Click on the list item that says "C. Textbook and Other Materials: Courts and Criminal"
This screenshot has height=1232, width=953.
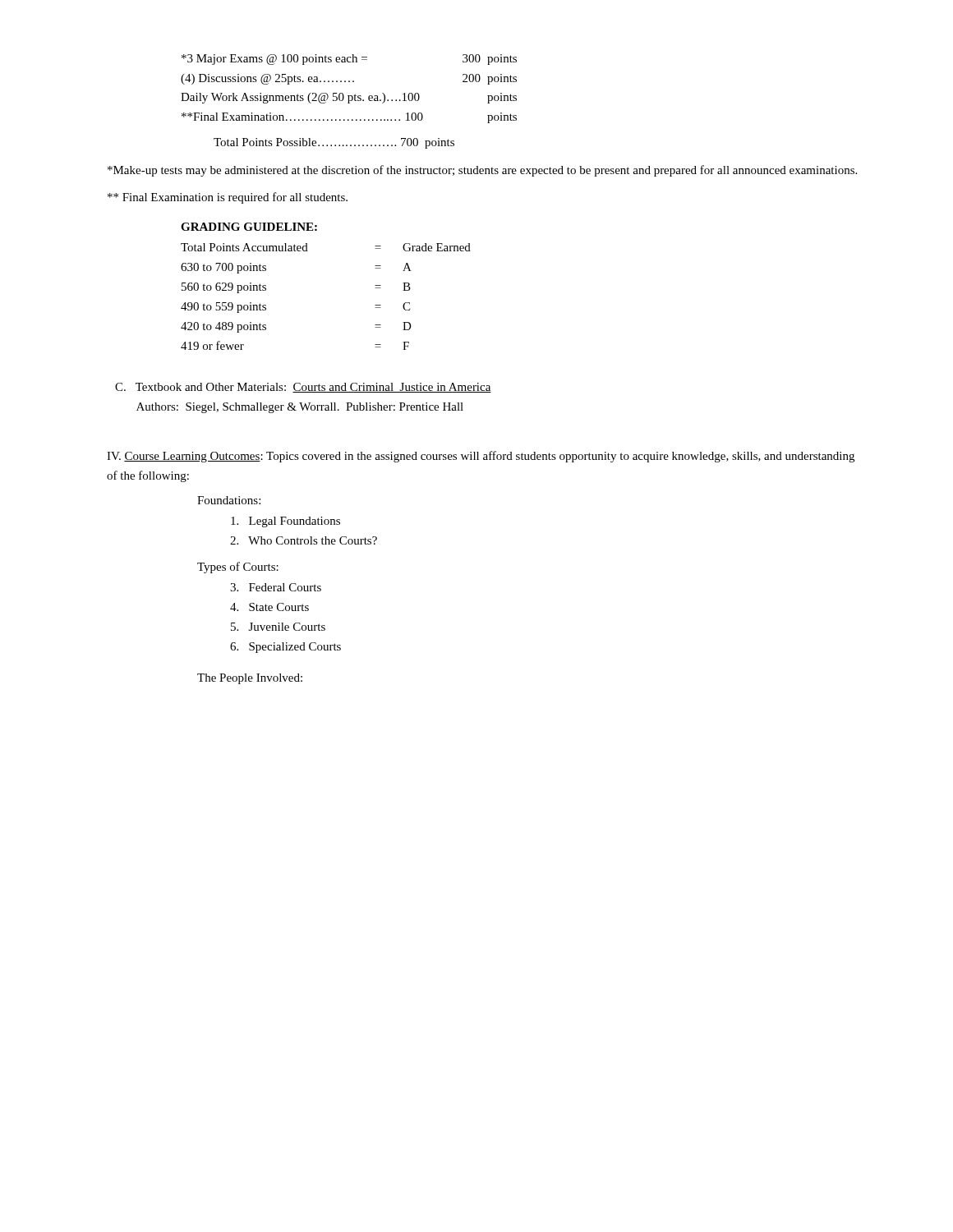(x=303, y=397)
